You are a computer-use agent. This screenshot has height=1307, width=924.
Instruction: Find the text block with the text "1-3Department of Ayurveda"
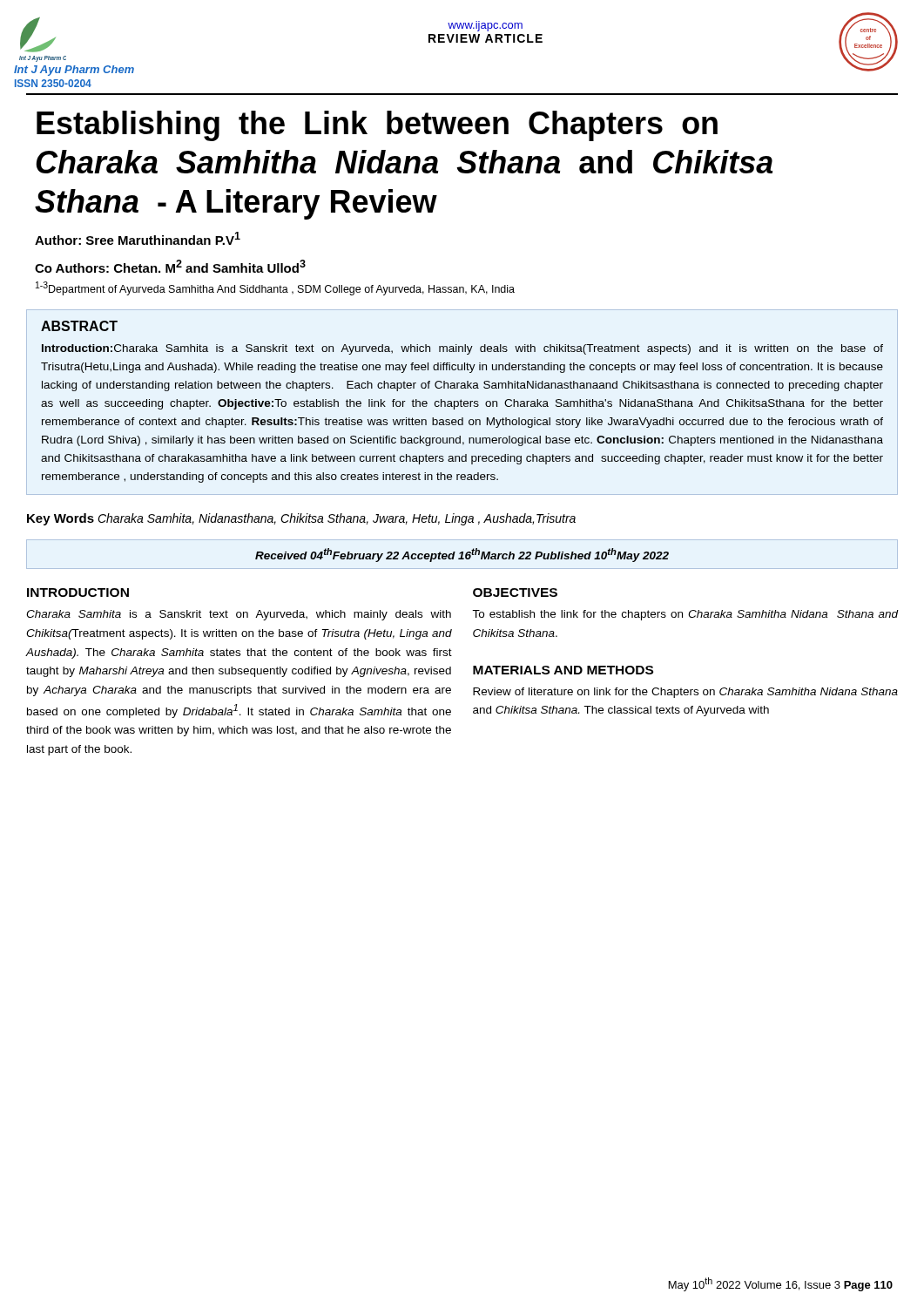click(275, 288)
